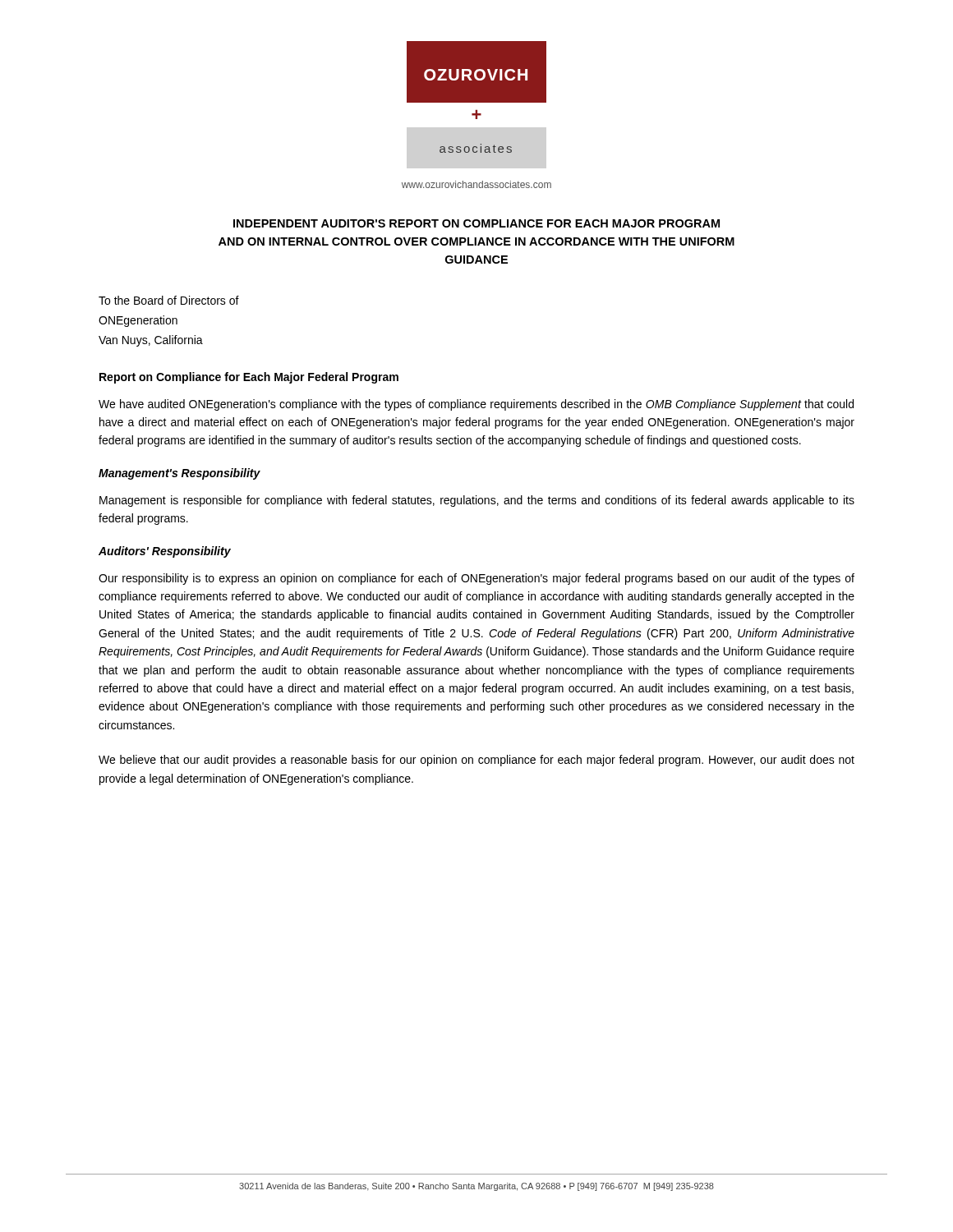953x1232 pixels.
Task: Navigate to the block starting "Auditors' Responsibility"
Action: click(x=164, y=551)
